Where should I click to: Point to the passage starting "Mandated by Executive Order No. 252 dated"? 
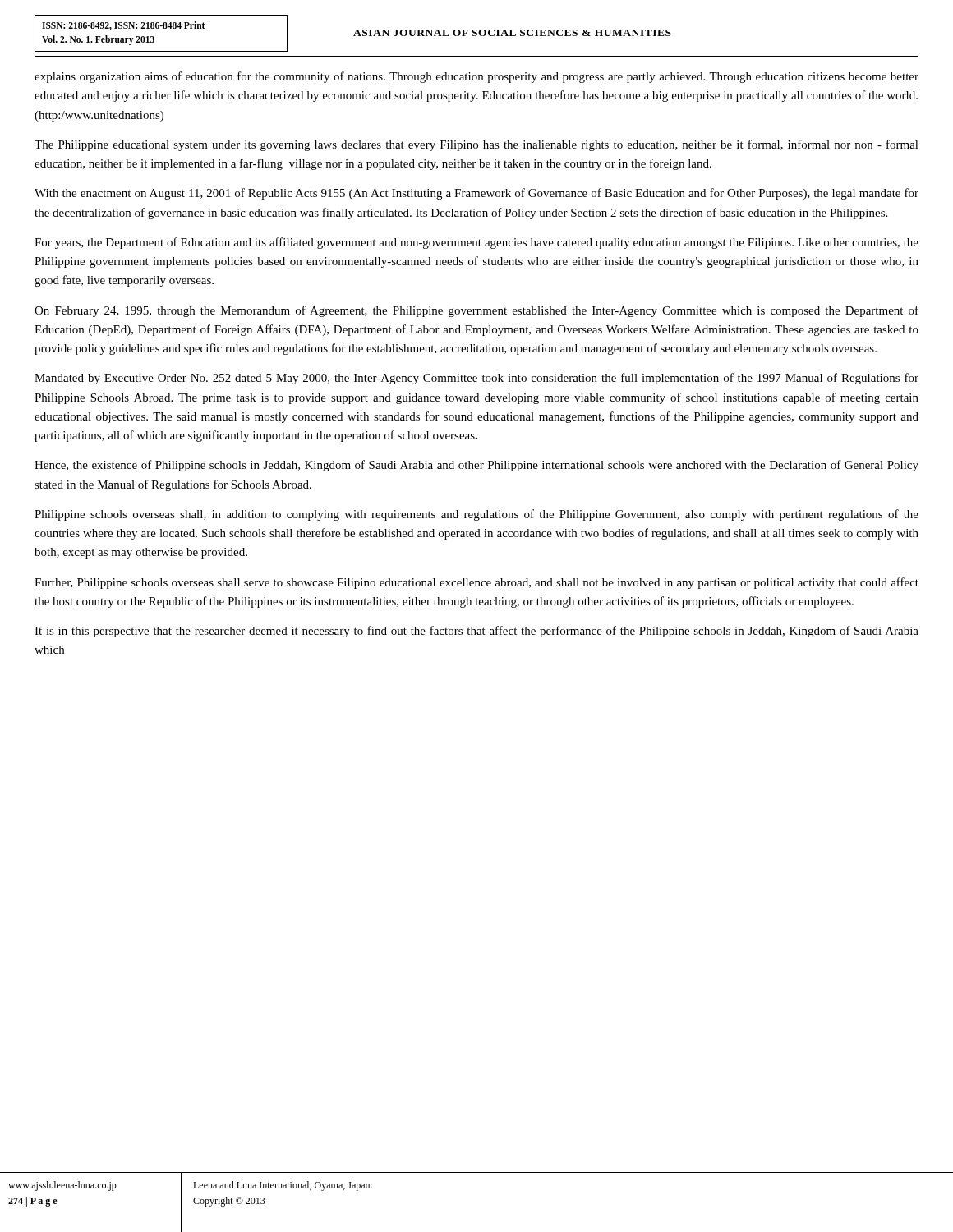476,407
